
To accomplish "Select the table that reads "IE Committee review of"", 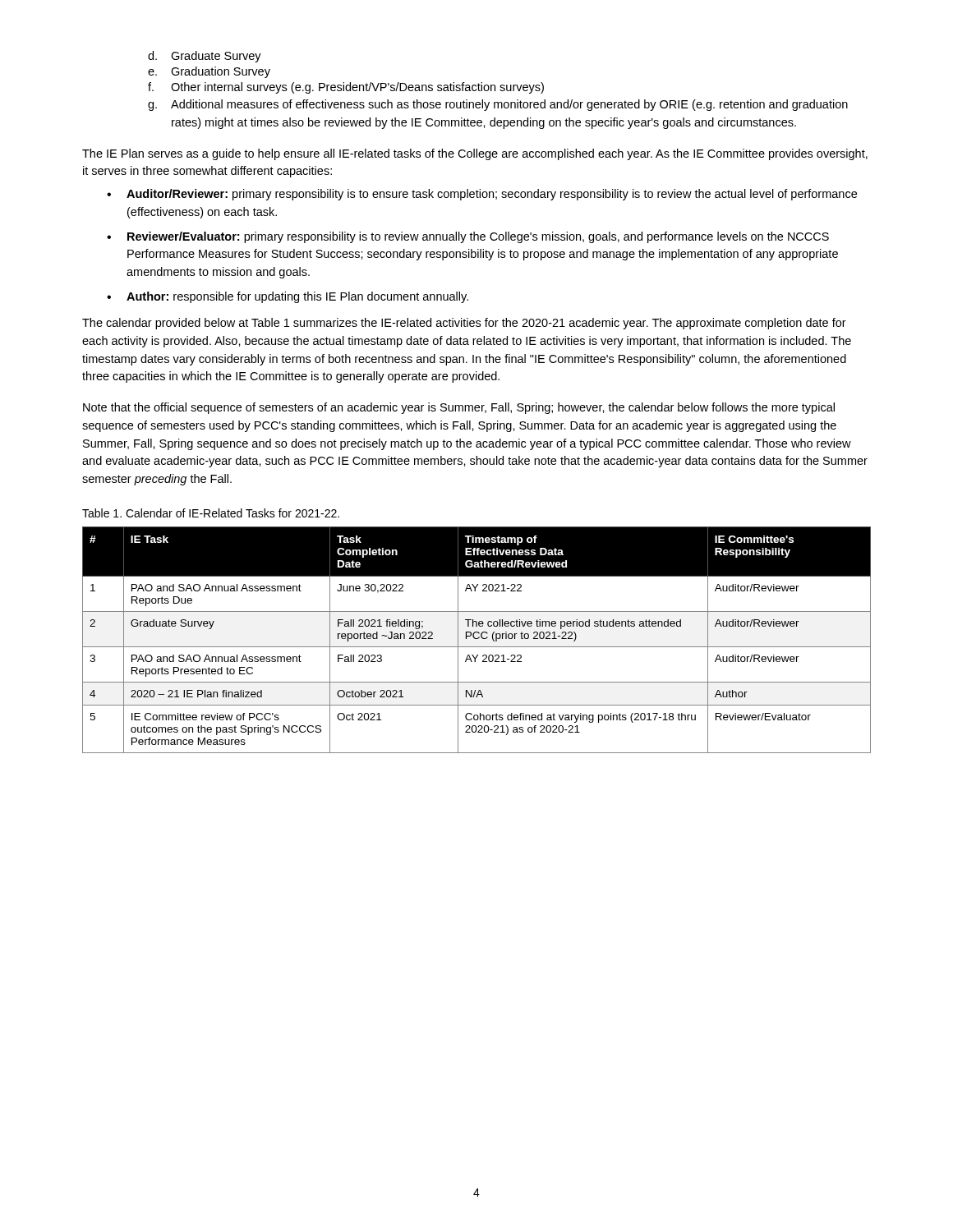I will click(x=476, y=640).
